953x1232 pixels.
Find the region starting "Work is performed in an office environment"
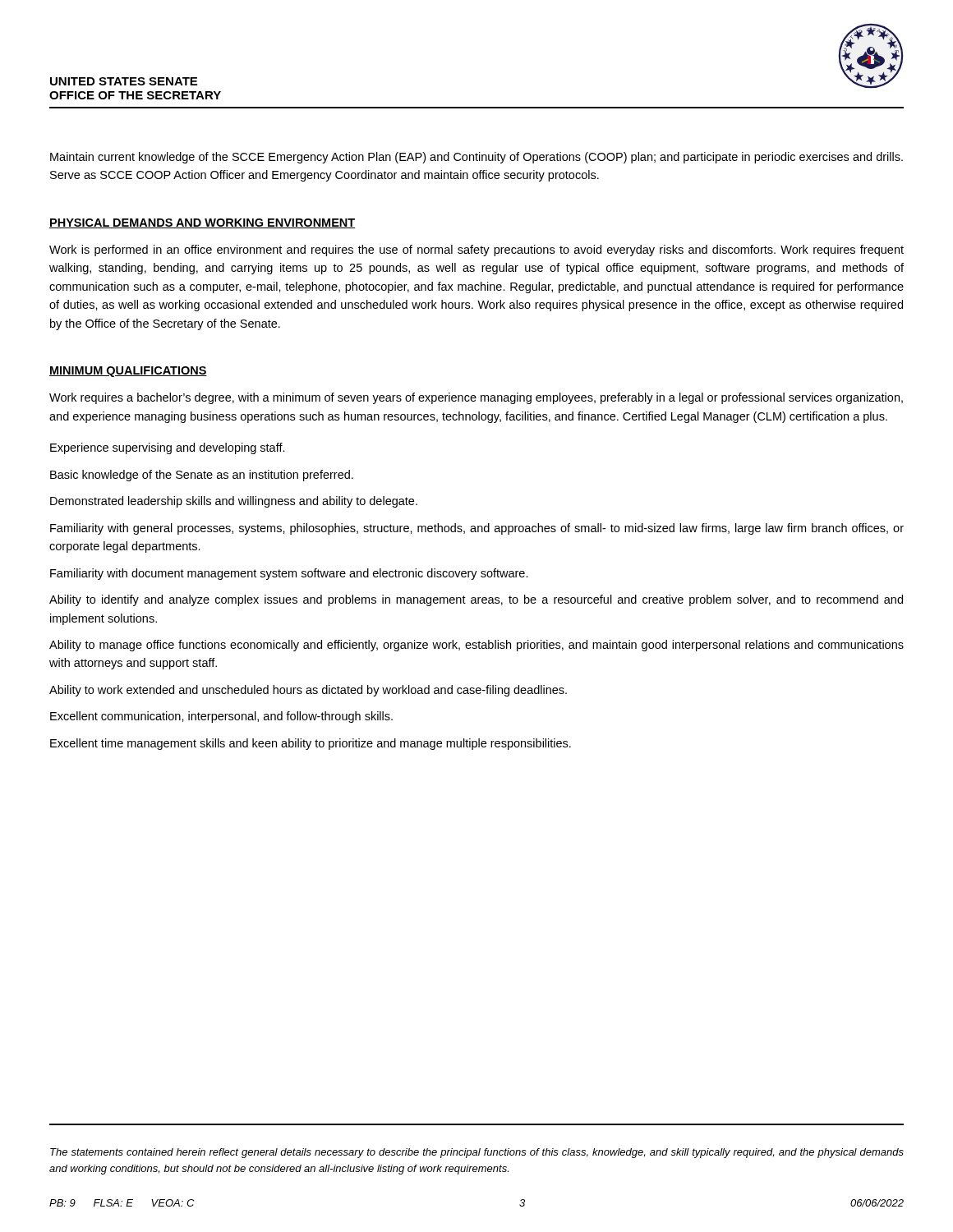click(476, 287)
